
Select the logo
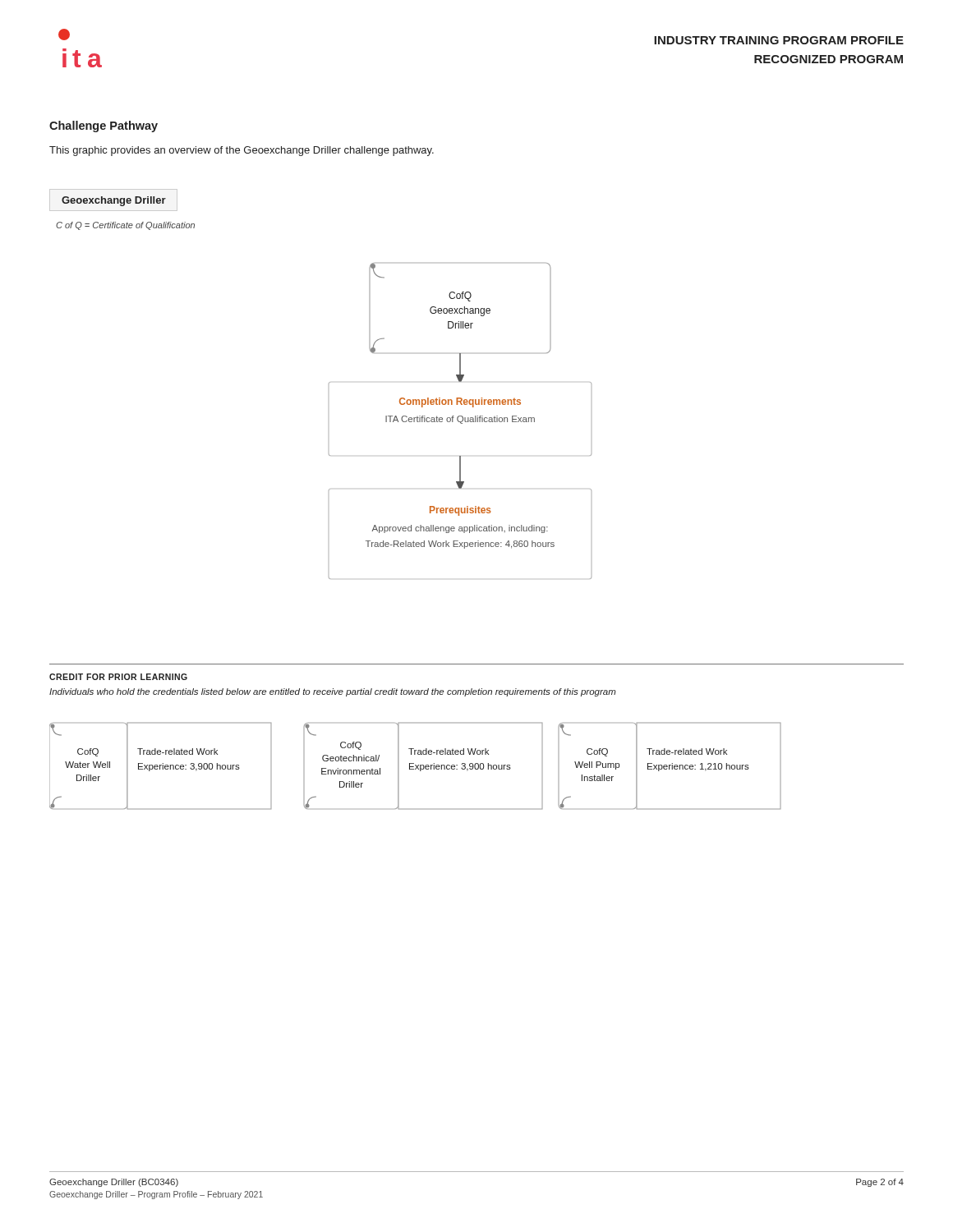point(94,54)
